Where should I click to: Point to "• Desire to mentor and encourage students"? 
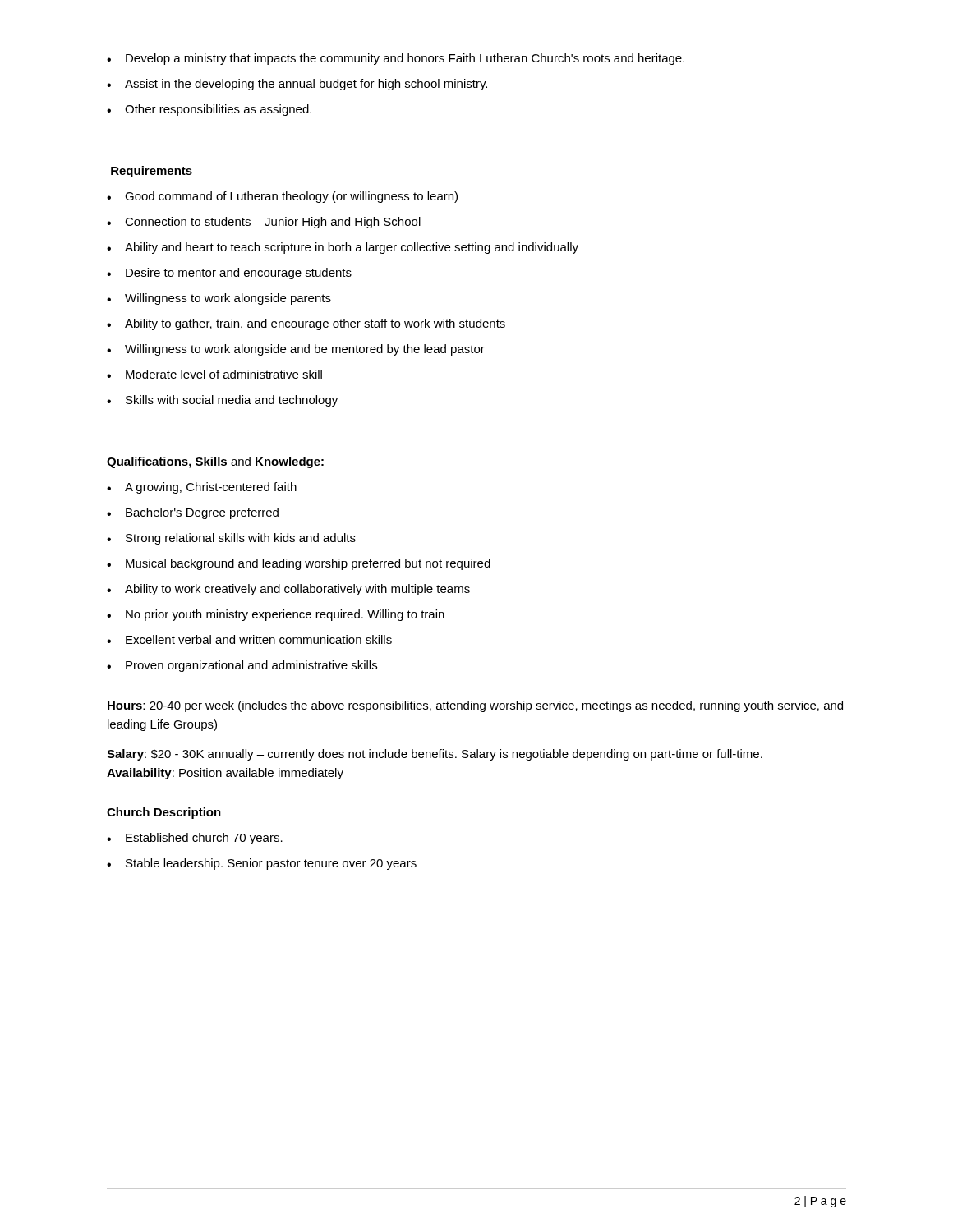pos(229,274)
